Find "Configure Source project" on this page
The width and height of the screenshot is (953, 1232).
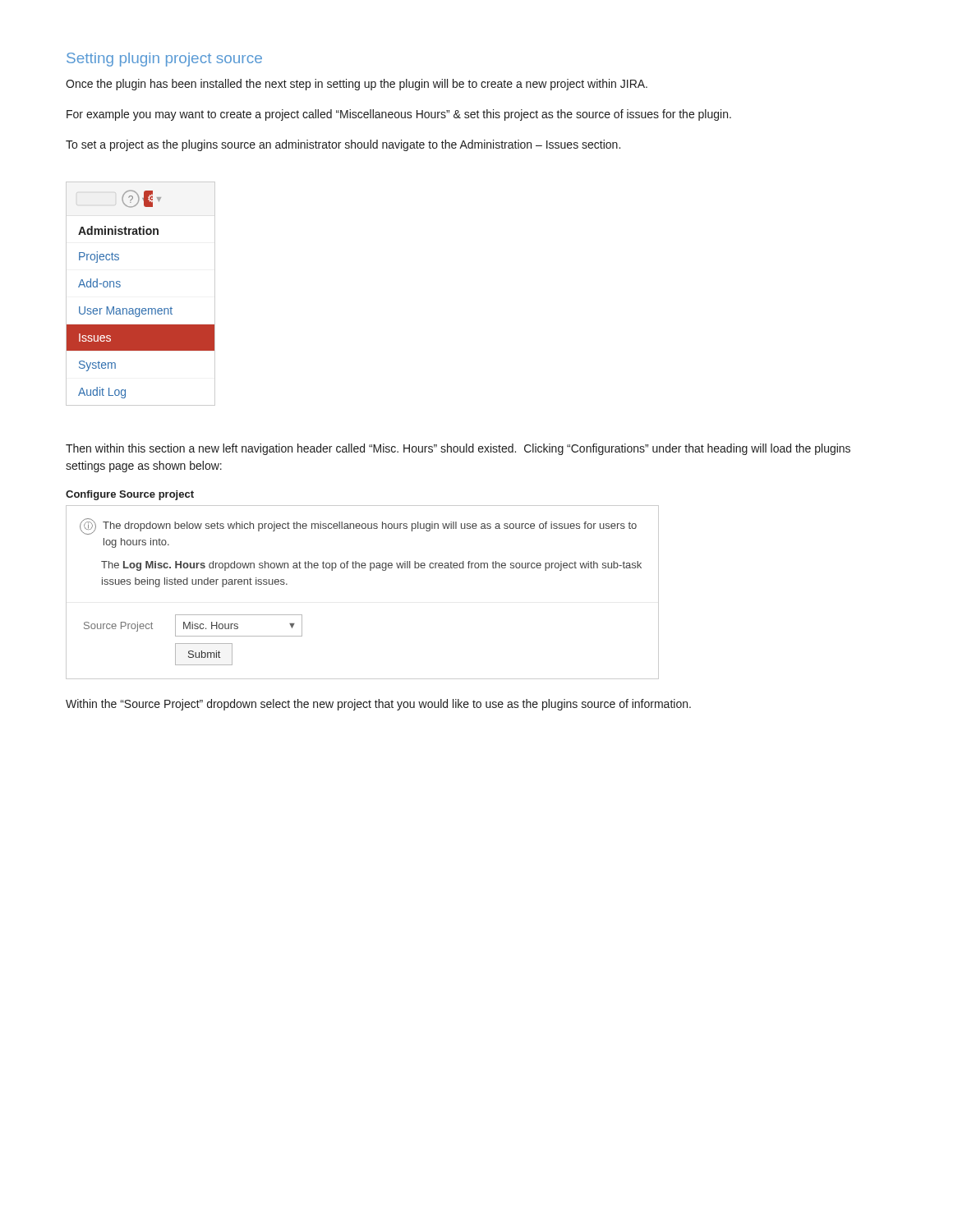pyautogui.click(x=130, y=494)
